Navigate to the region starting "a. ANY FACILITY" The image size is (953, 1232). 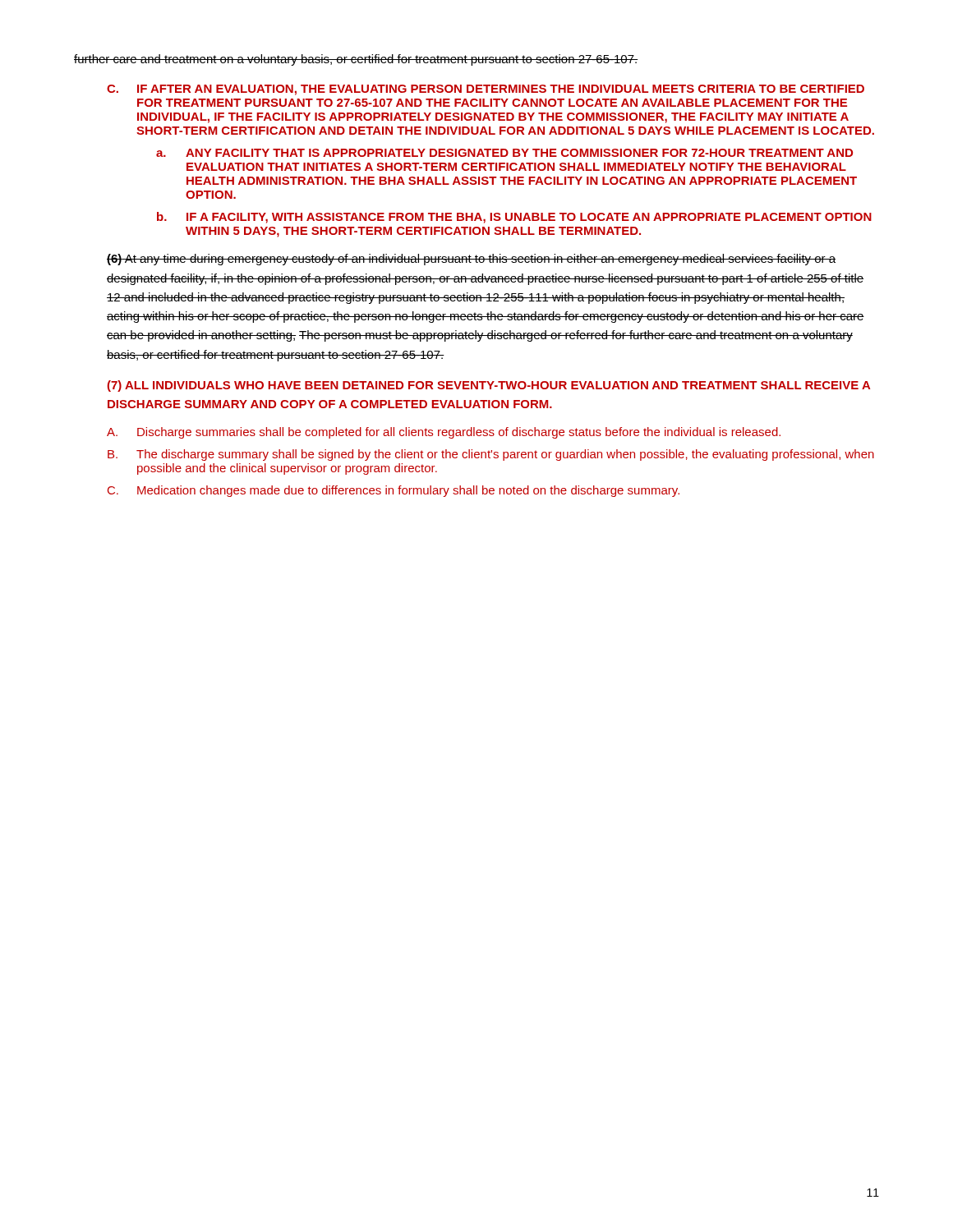[518, 174]
